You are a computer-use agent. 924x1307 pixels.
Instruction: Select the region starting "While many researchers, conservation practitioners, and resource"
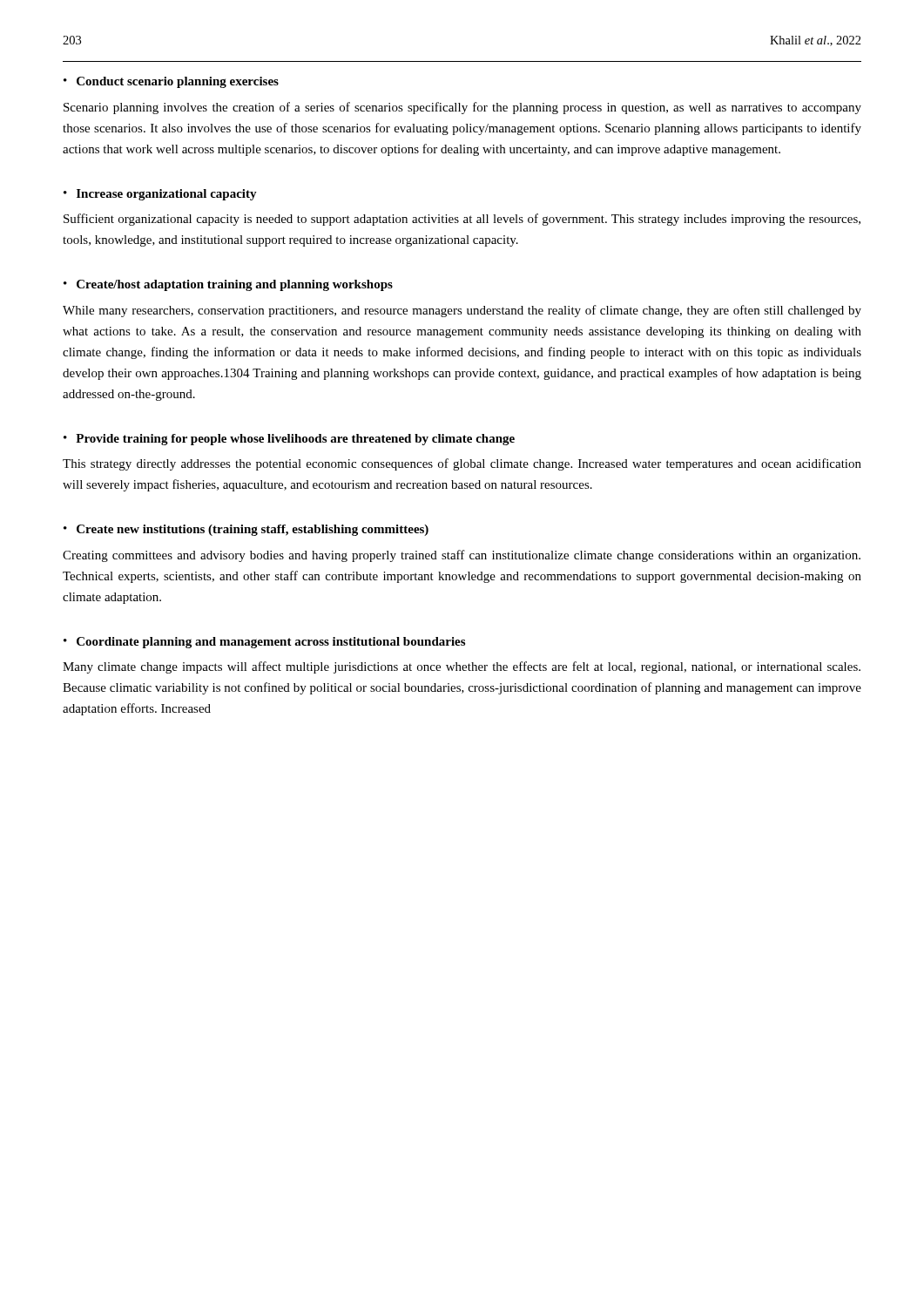click(462, 352)
